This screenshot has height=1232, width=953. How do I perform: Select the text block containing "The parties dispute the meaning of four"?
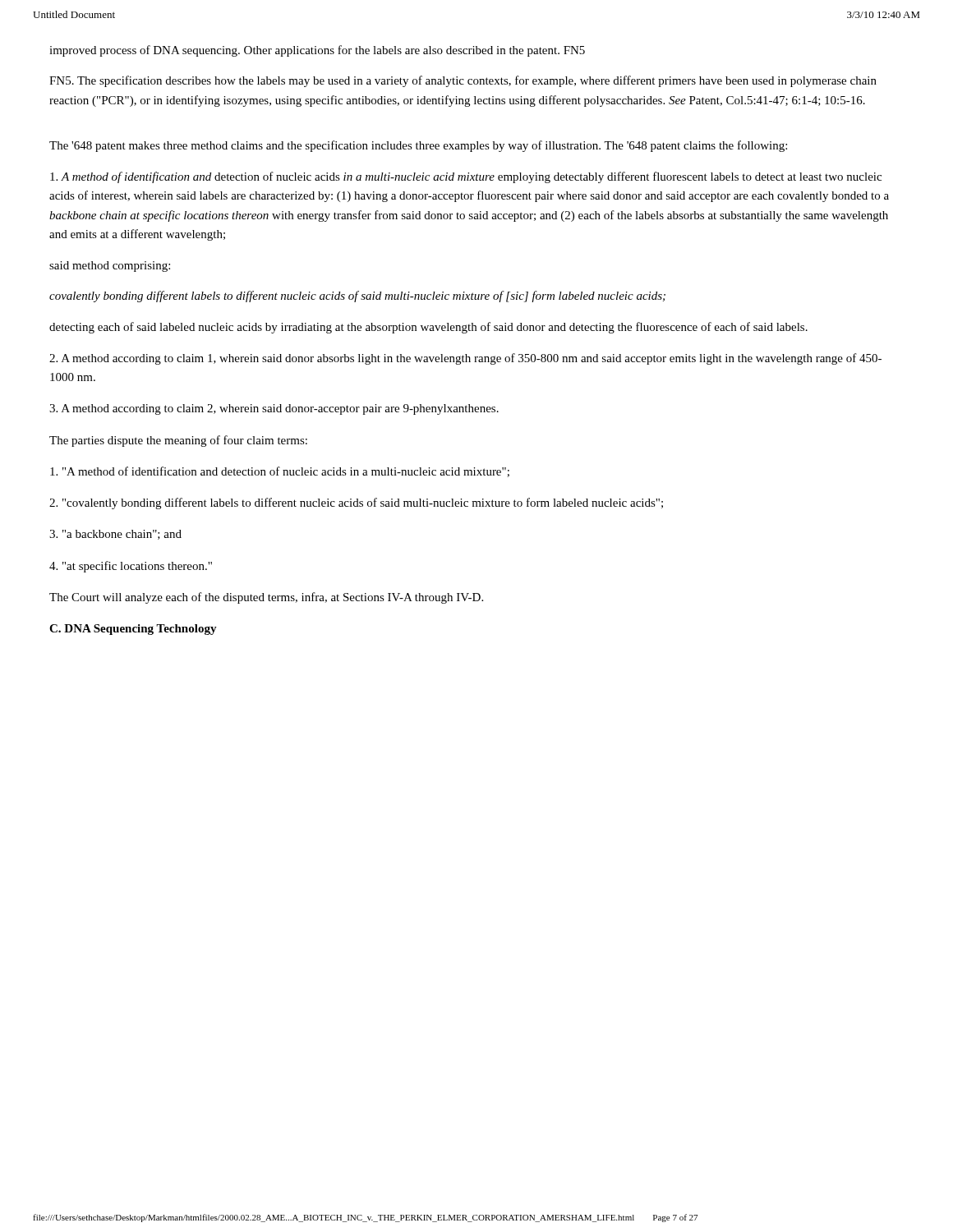tap(178, 441)
